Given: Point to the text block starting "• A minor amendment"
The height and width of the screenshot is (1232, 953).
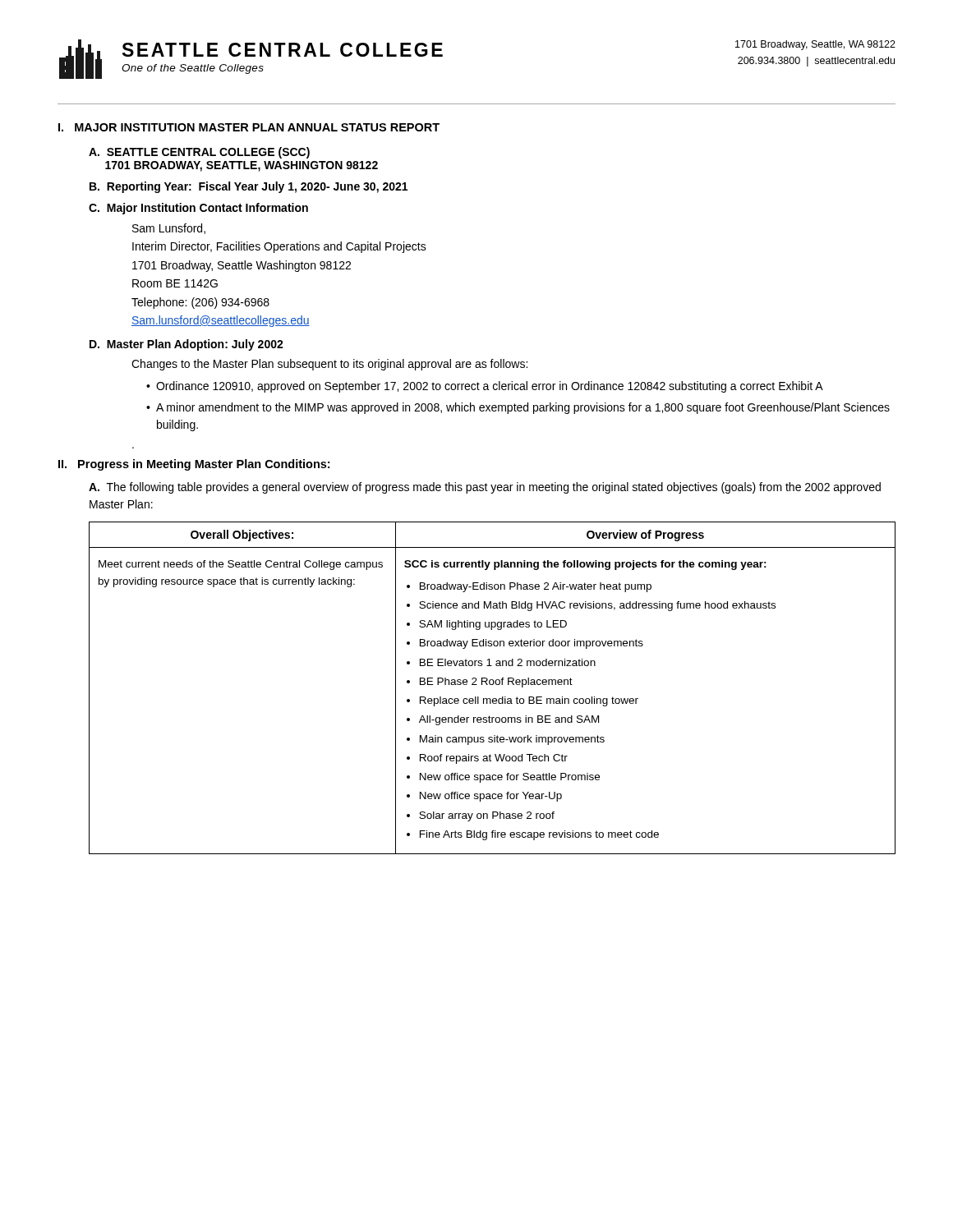Looking at the screenshot, I should pyautogui.click(x=521, y=417).
